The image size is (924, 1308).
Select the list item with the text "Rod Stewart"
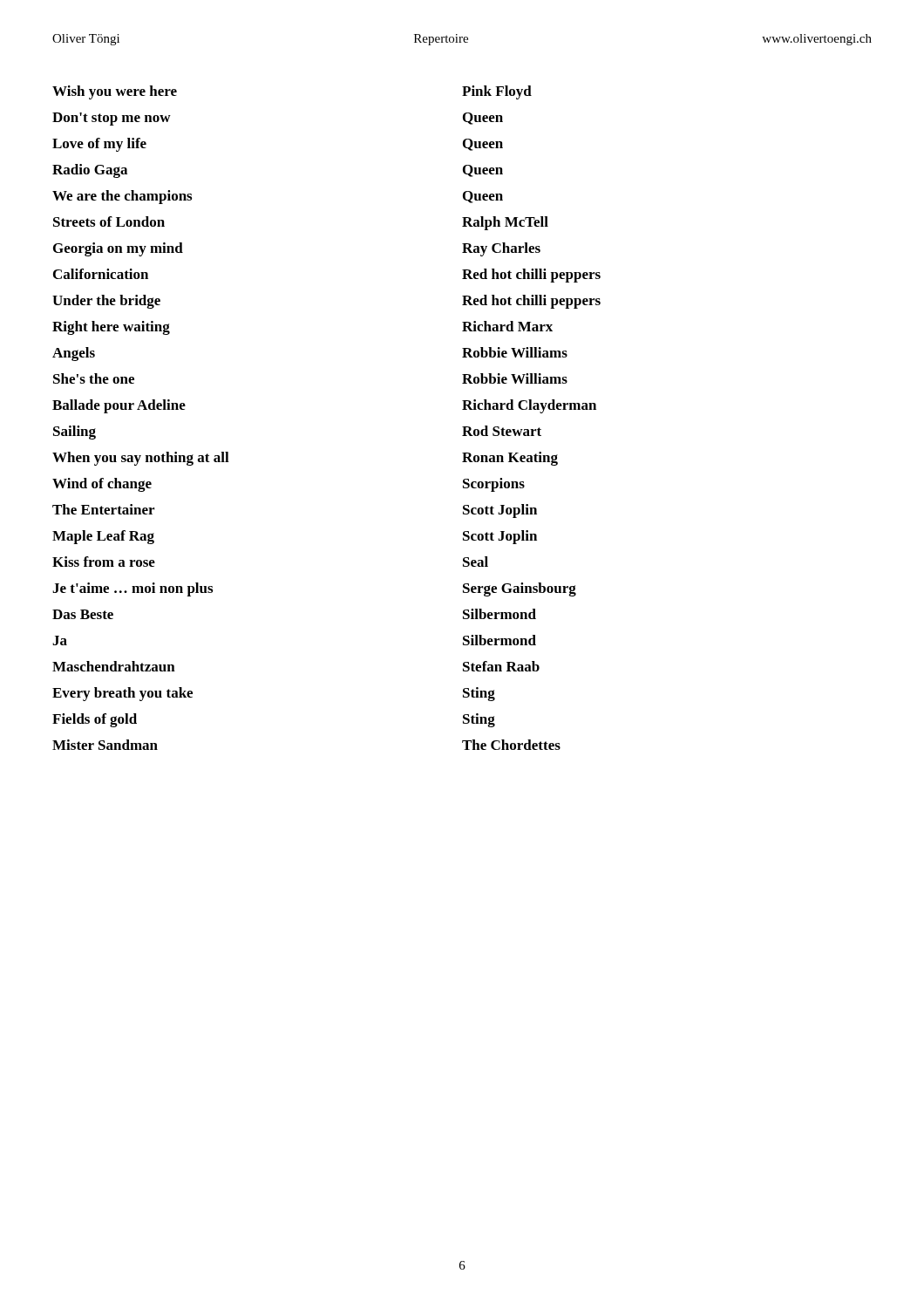tap(502, 431)
